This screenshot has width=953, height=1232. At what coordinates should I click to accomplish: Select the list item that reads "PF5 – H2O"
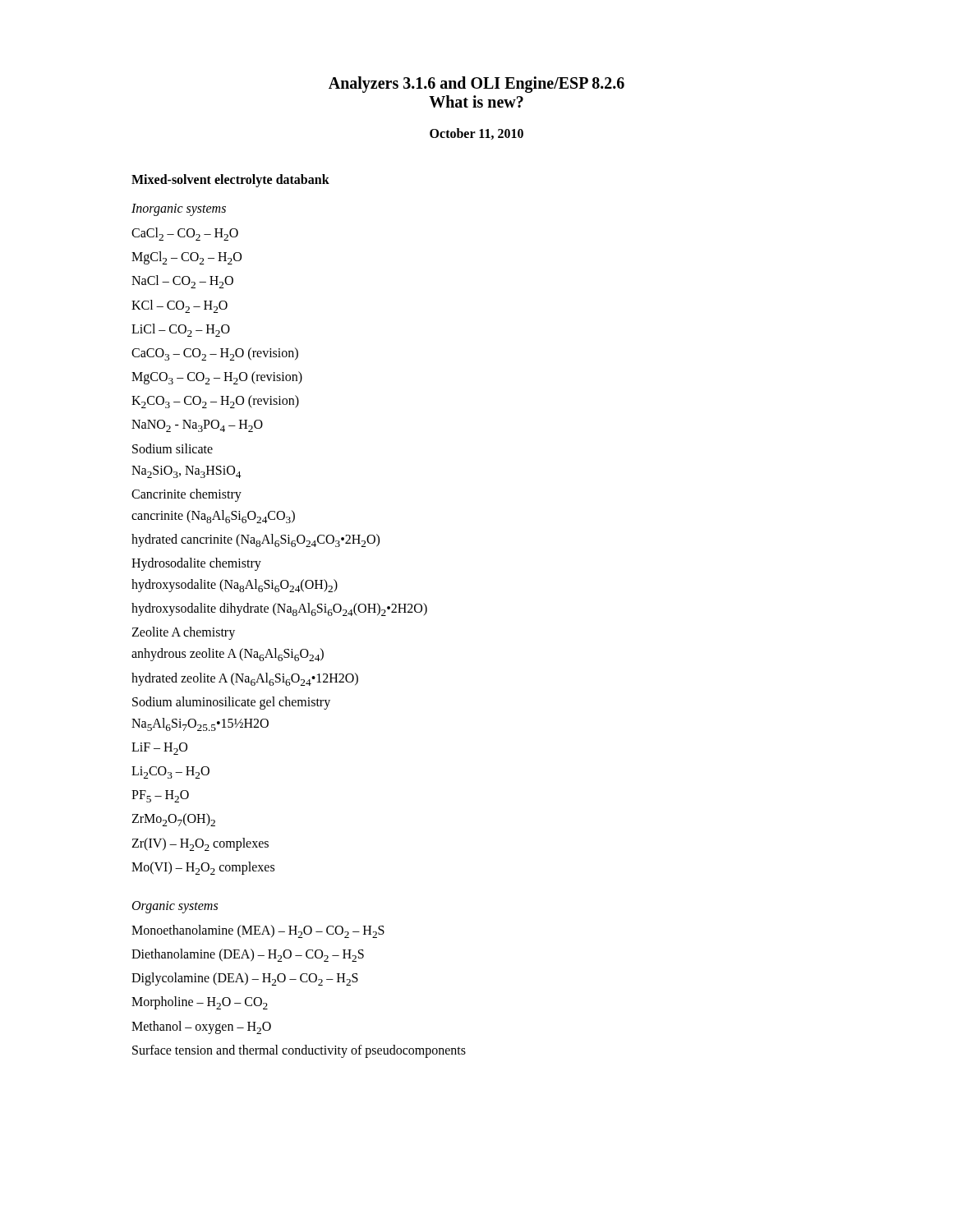click(160, 797)
